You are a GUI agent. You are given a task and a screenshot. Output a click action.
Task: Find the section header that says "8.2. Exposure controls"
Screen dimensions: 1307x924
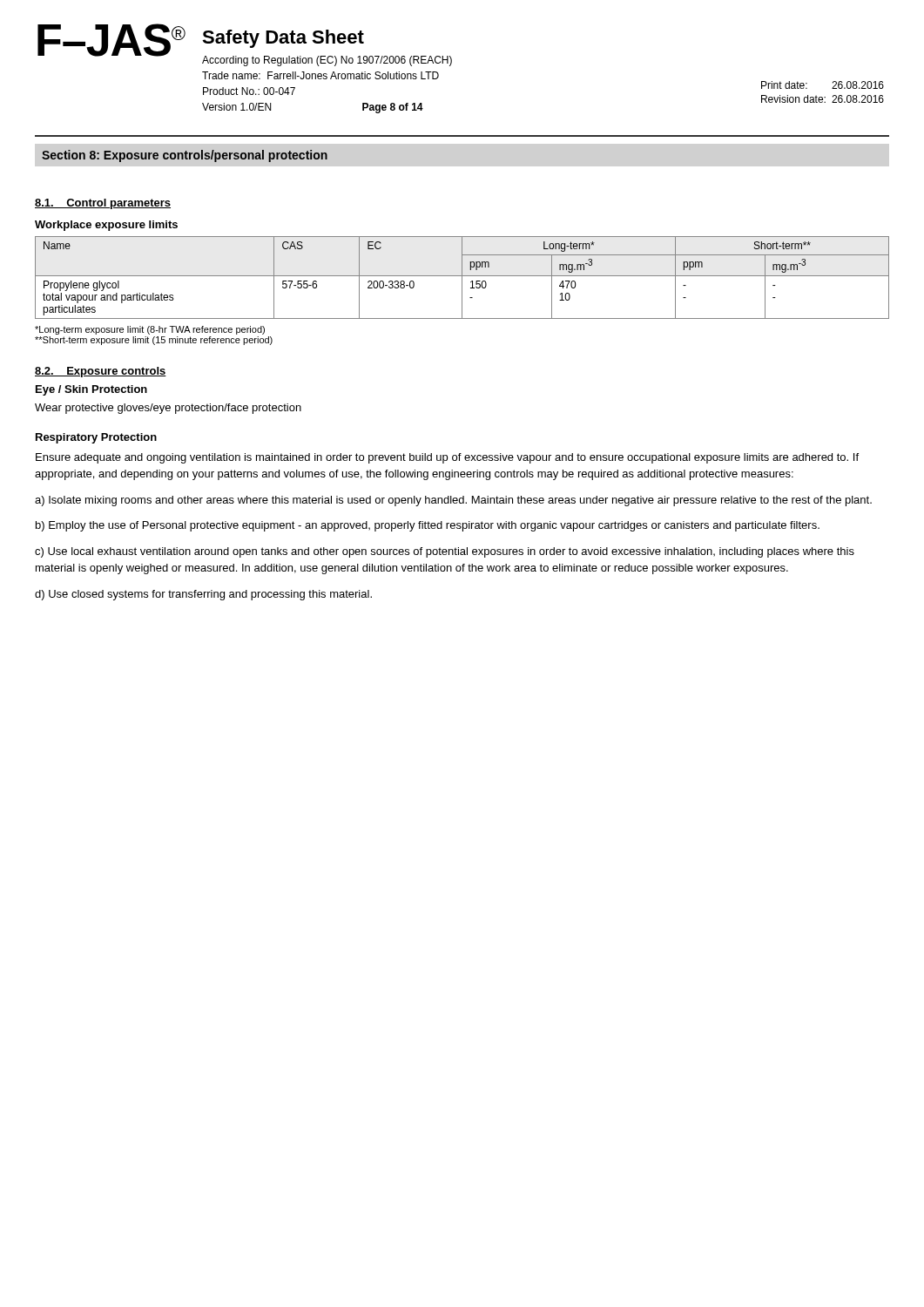[100, 371]
